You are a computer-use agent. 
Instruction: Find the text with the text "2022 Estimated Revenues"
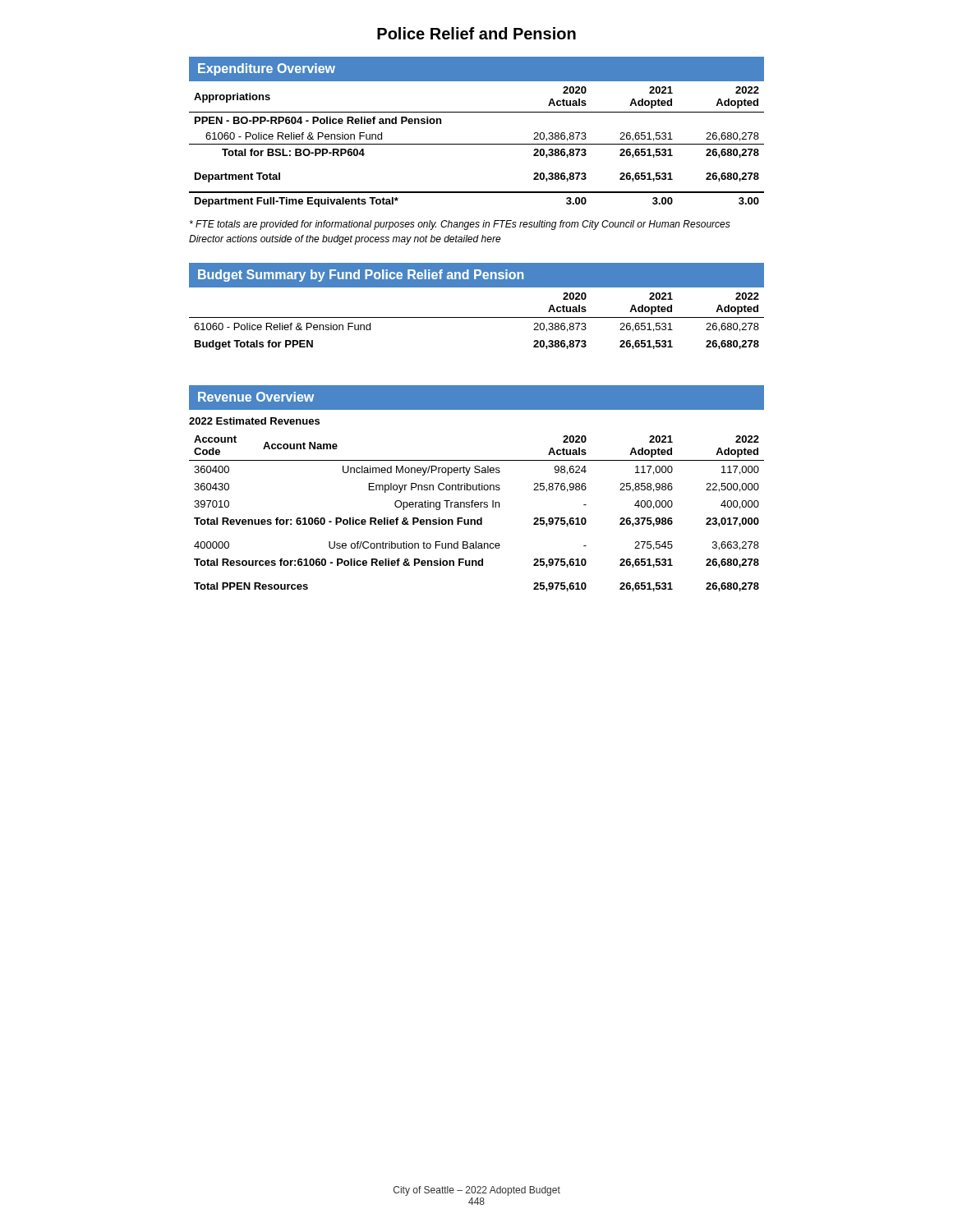(255, 421)
